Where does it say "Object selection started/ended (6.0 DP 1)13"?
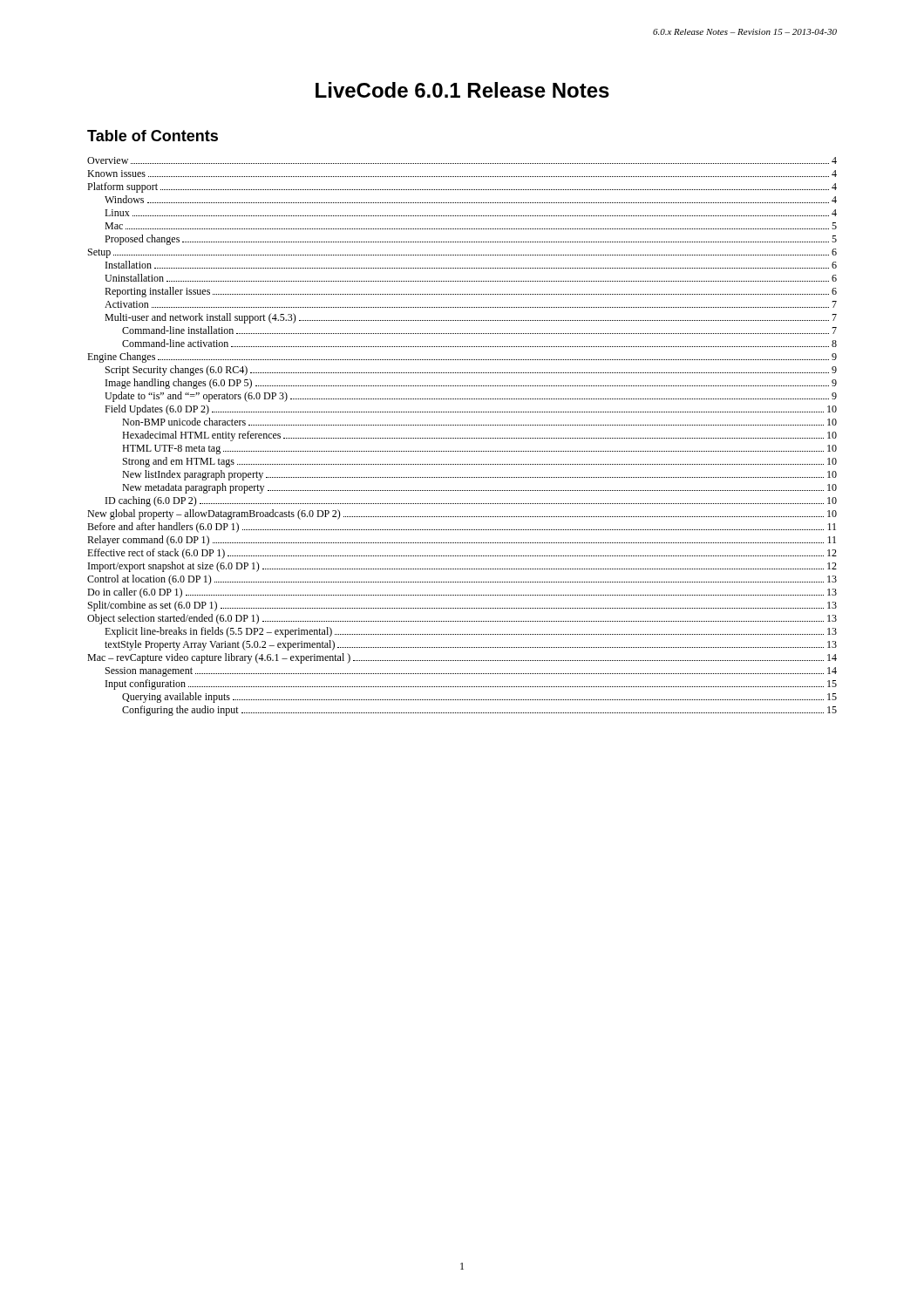 [x=462, y=619]
